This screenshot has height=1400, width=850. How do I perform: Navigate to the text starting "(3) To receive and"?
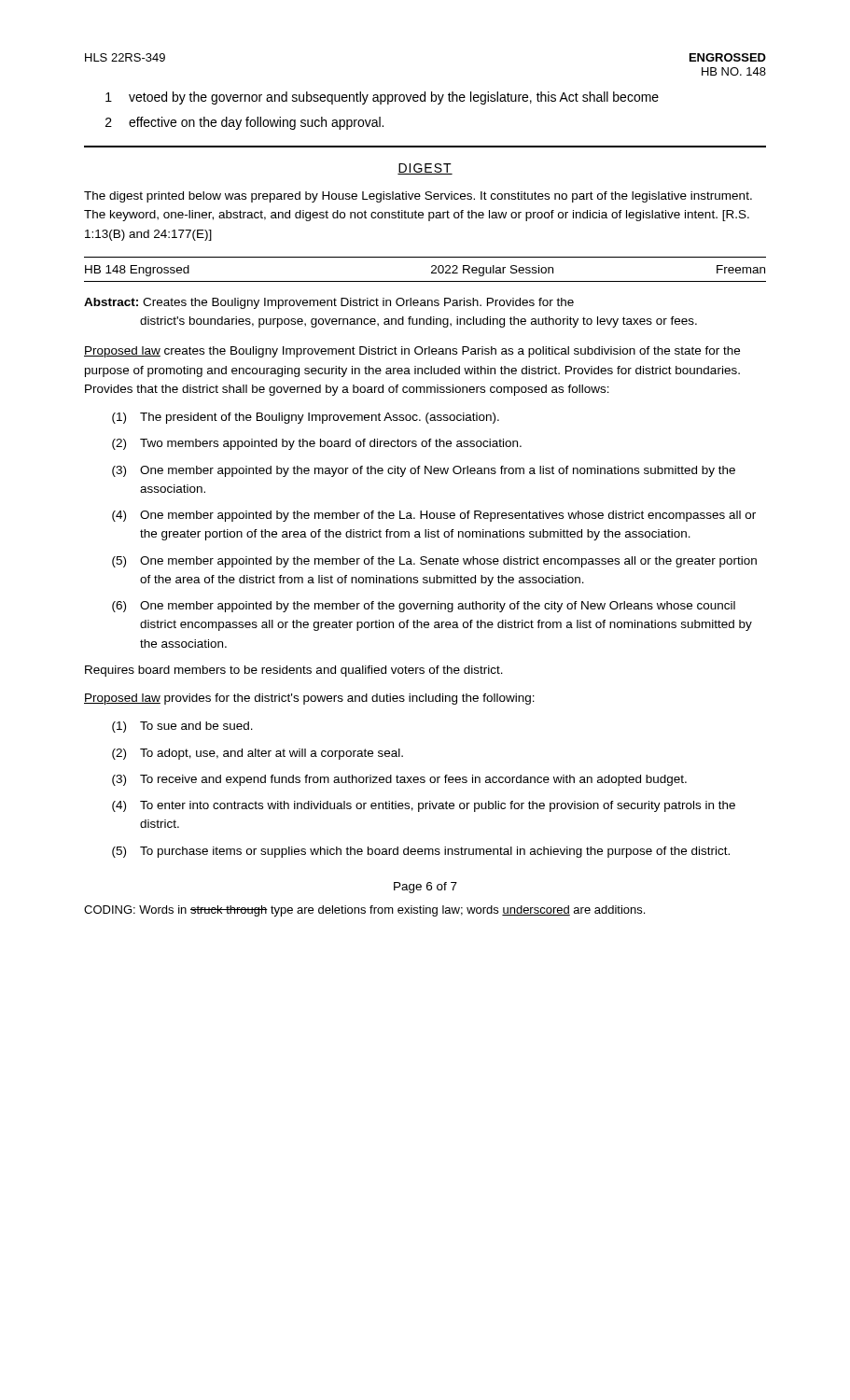tap(425, 779)
